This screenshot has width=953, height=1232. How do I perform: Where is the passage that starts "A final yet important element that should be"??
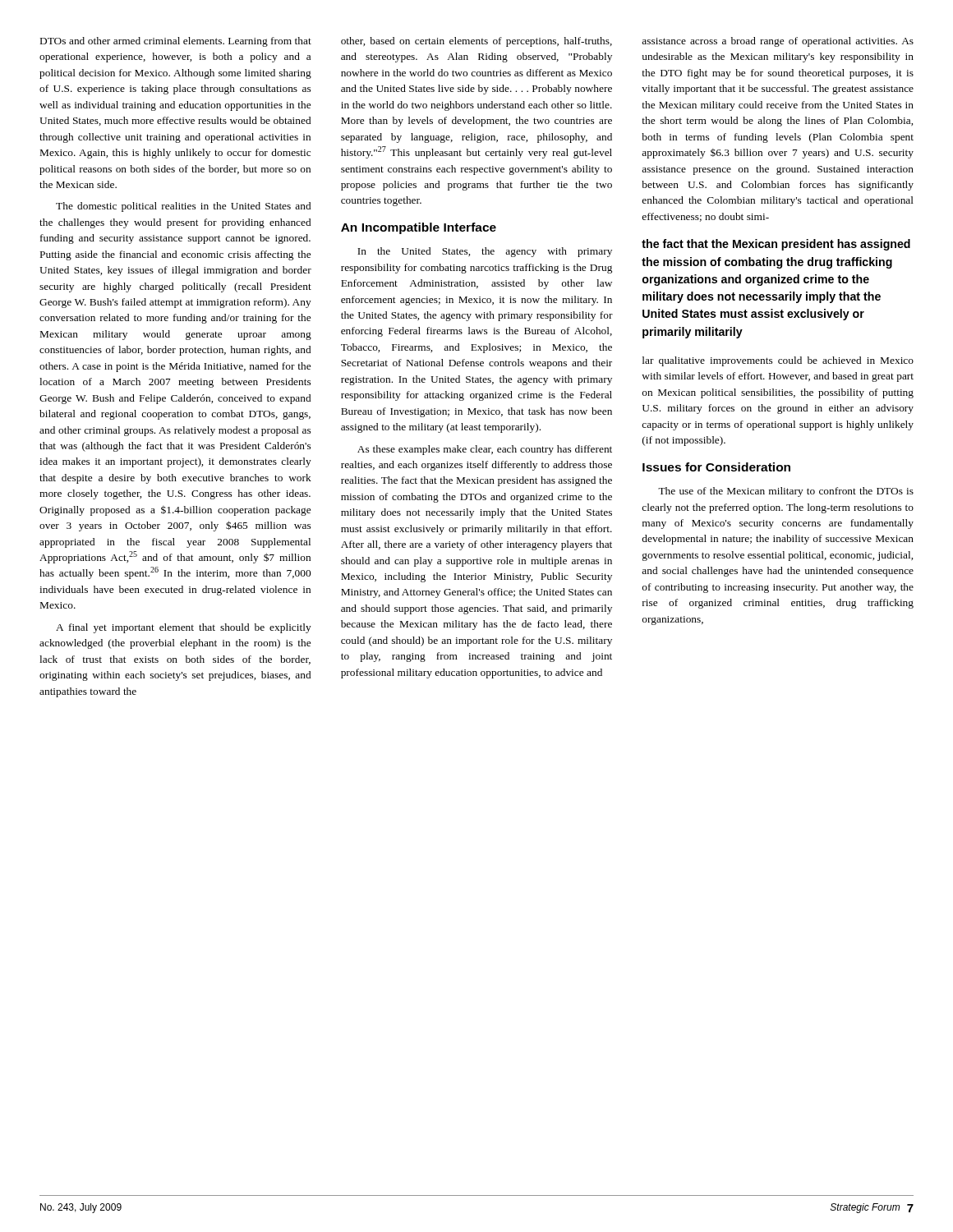(175, 659)
